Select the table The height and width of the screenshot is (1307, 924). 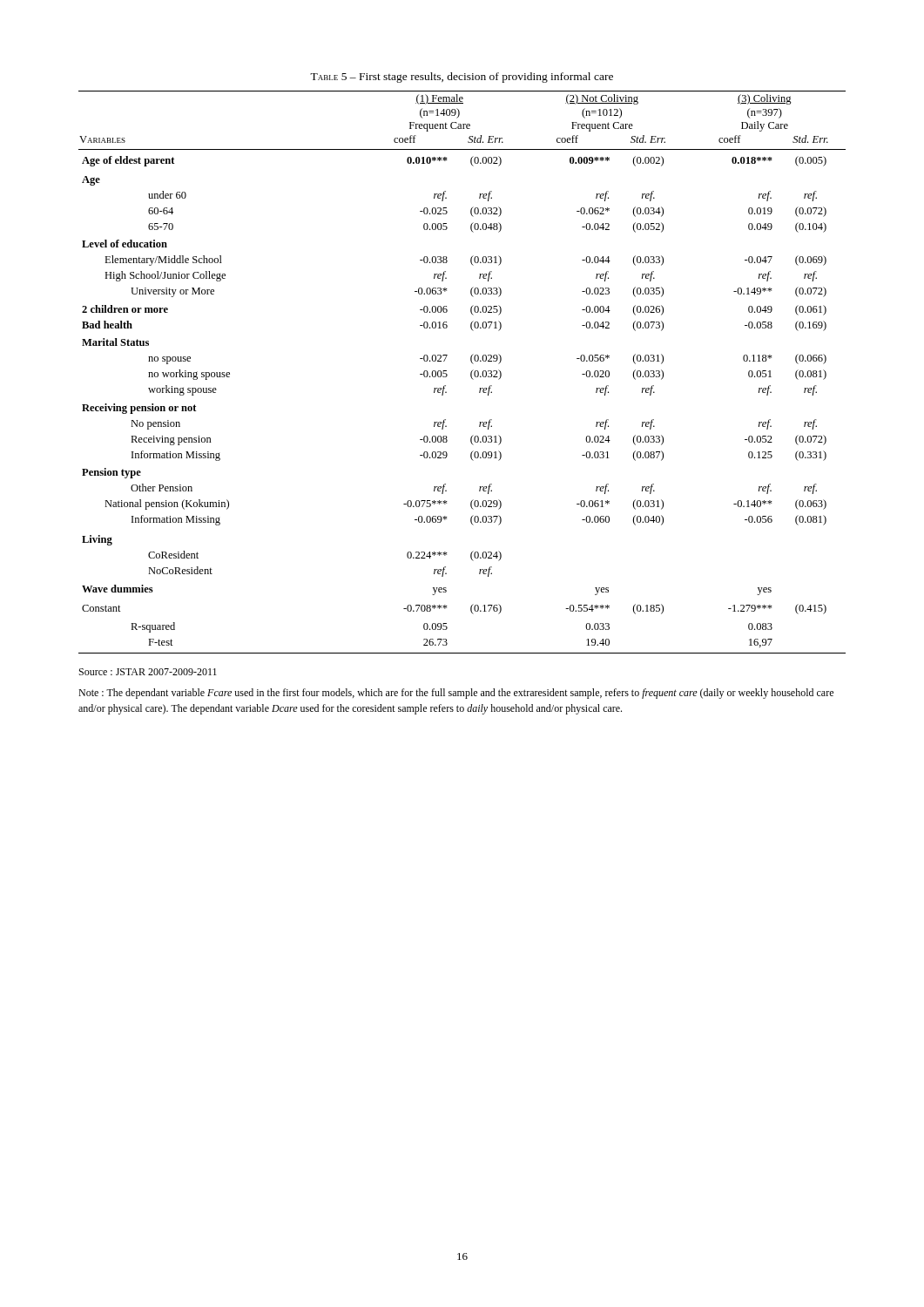(x=462, y=372)
